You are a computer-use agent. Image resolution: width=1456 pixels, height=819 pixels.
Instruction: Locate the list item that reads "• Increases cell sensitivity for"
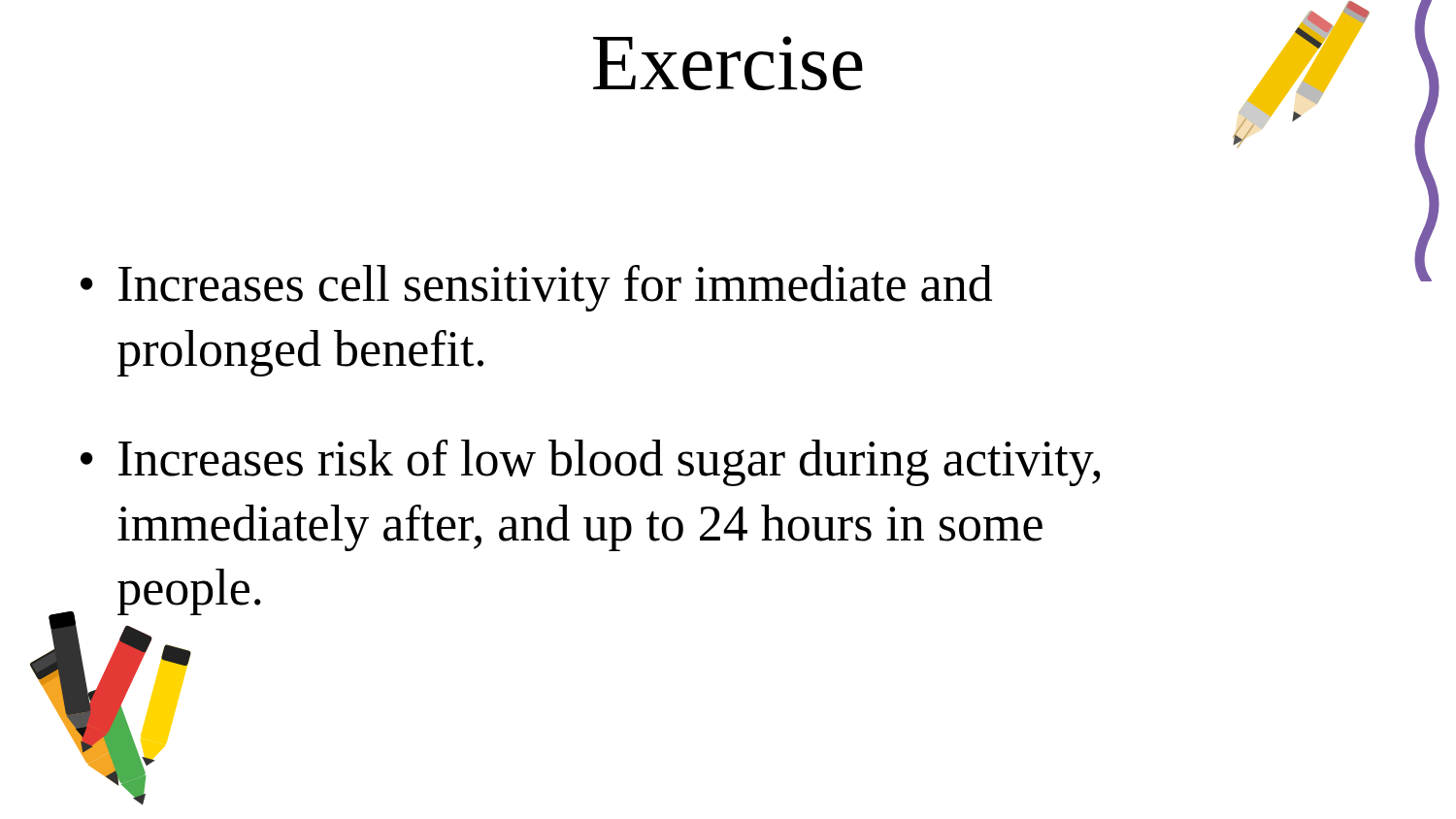pos(587,317)
